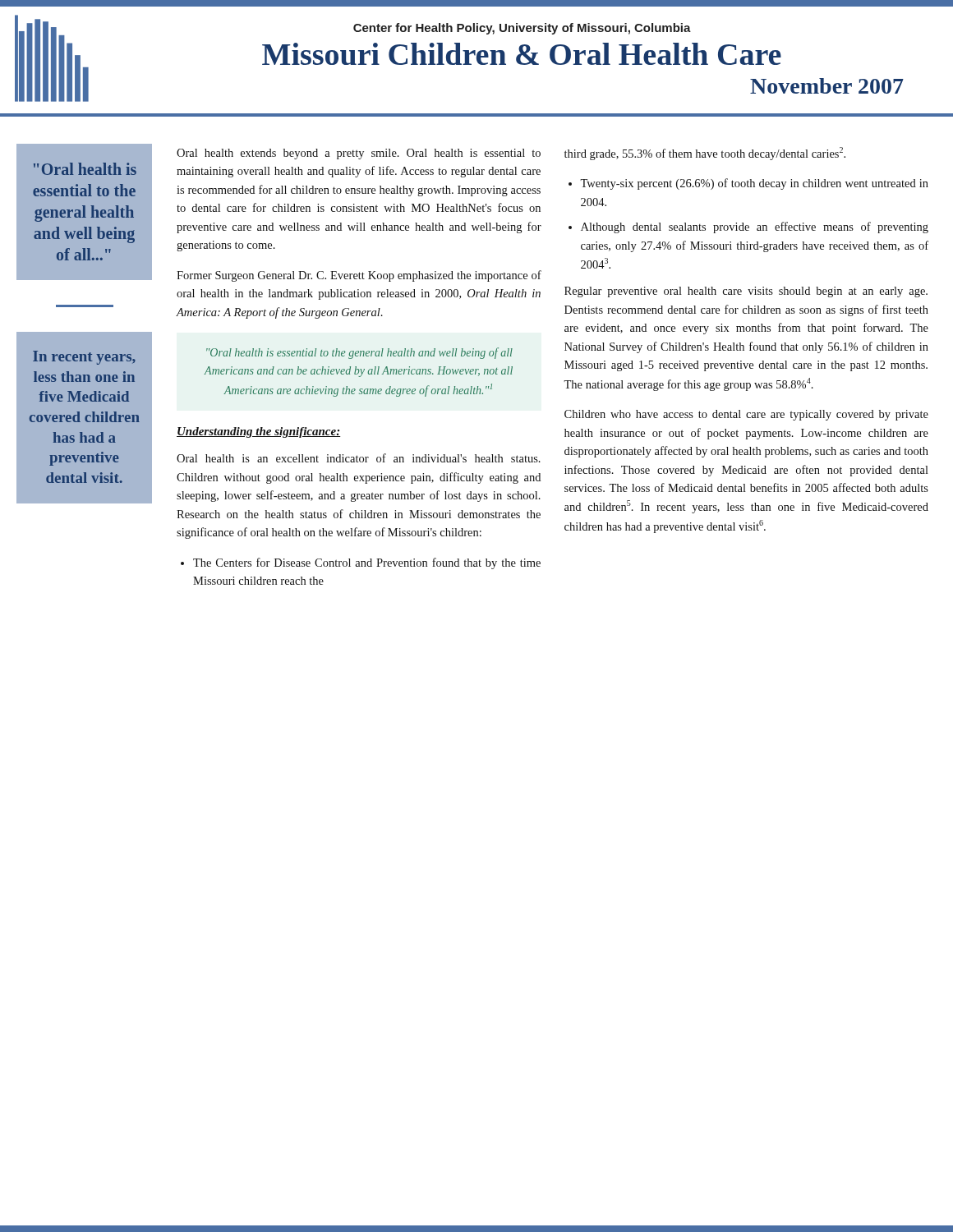This screenshot has height=1232, width=953.
Task: Locate the illustration
Action: click(x=53, y=60)
